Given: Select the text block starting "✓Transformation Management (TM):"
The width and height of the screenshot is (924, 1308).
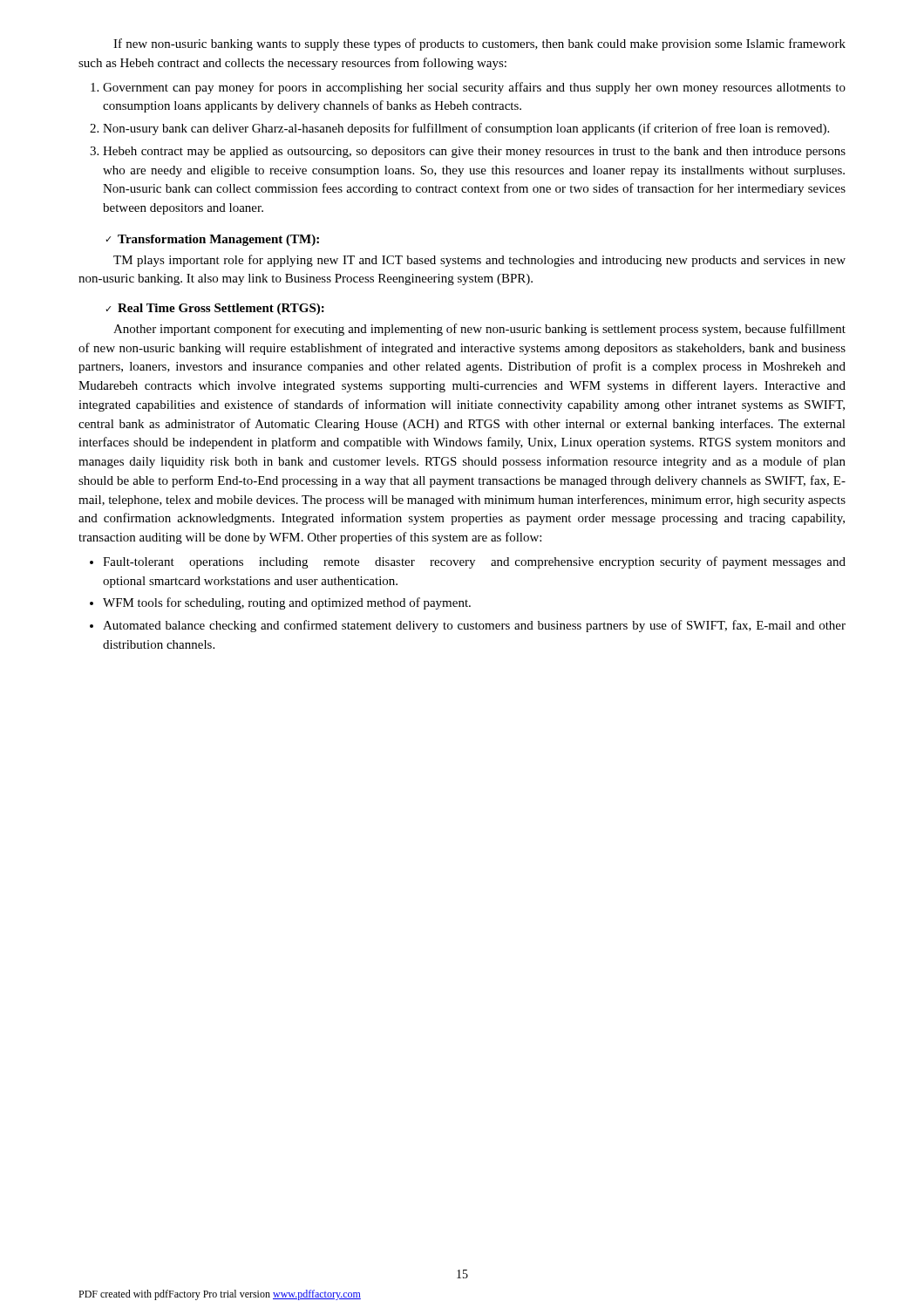Looking at the screenshot, I should coord(212,240).
